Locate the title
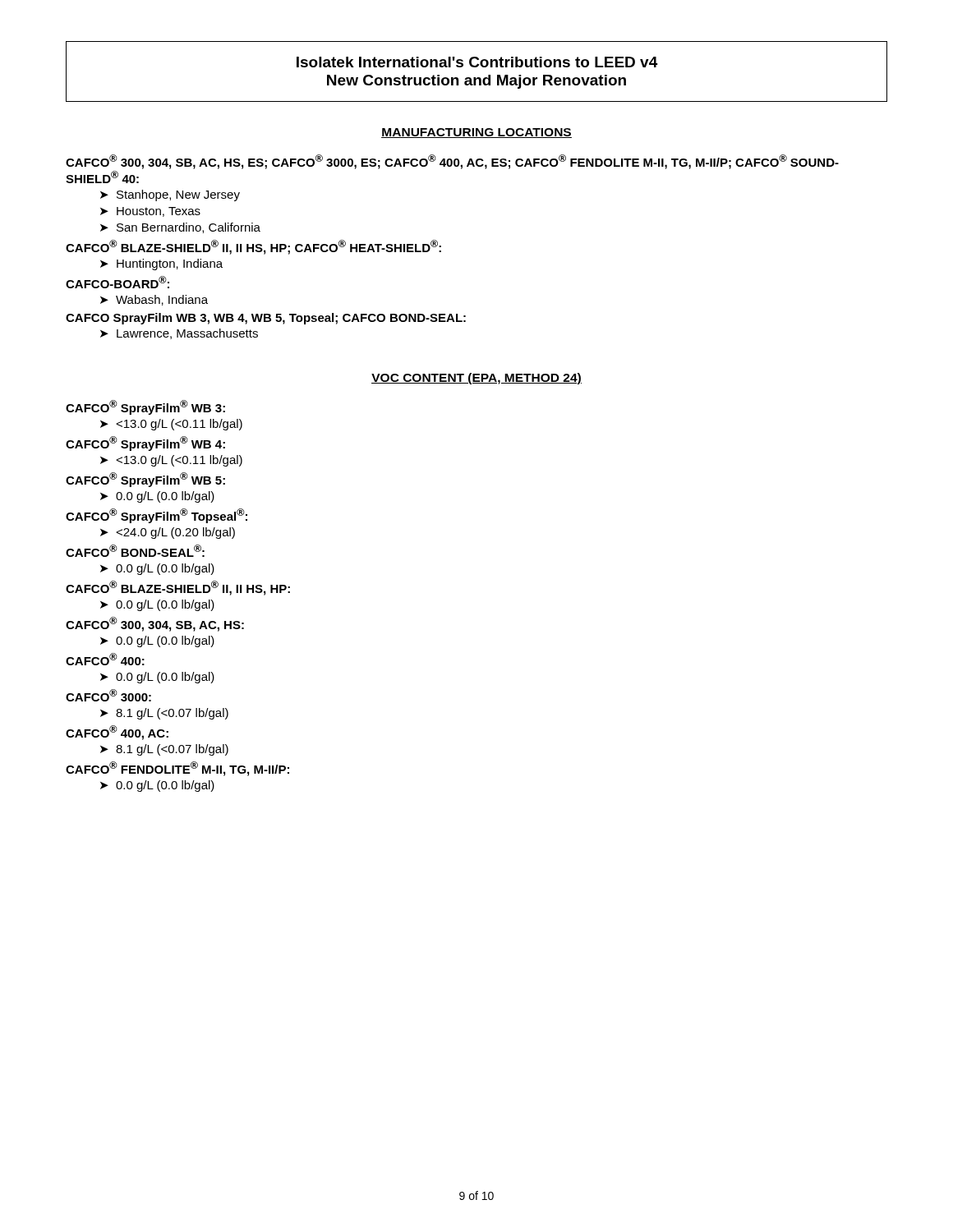The image size is (953, 1232). point(476,71)
